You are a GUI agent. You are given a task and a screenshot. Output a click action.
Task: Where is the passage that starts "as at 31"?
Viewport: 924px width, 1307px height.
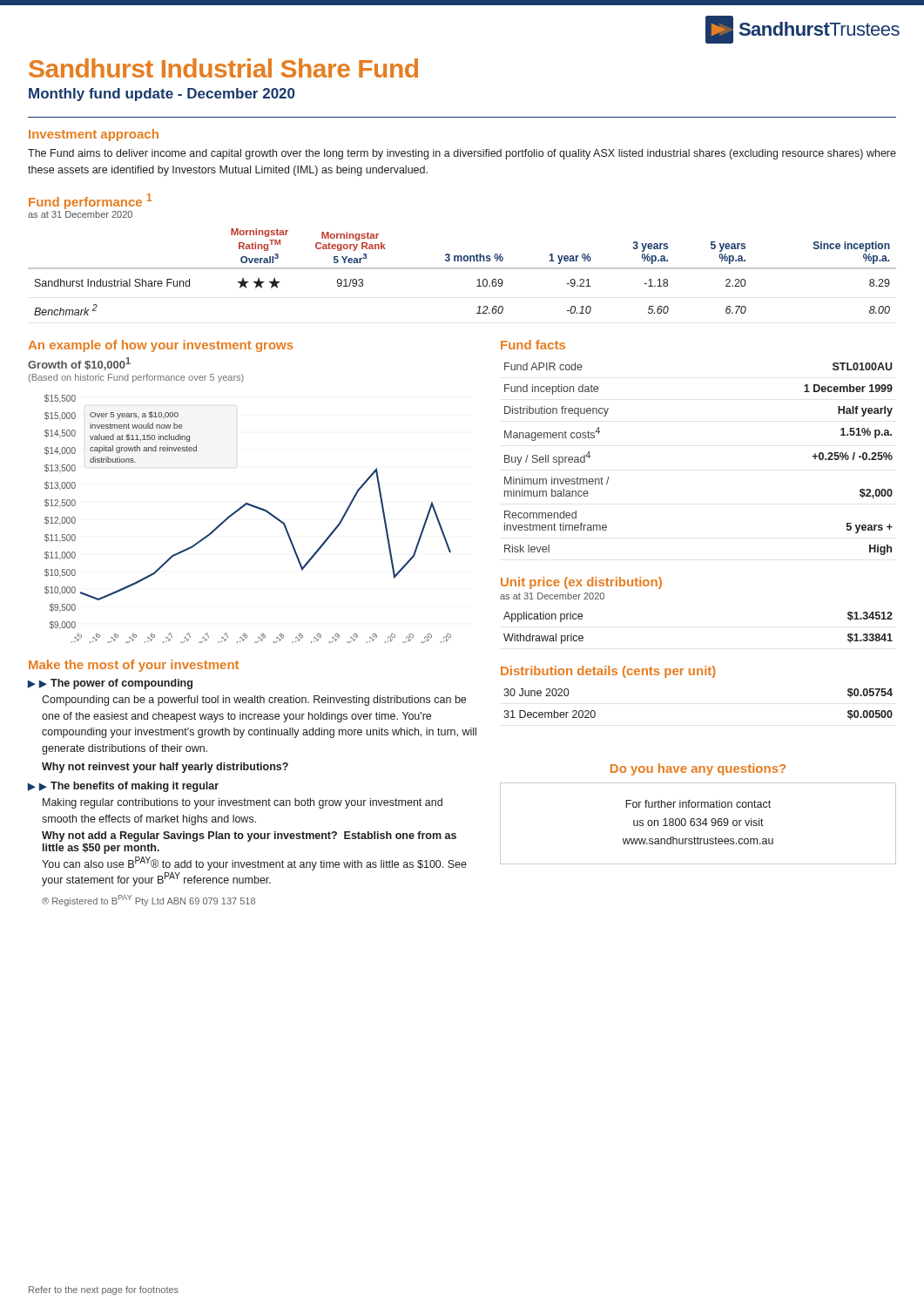click(552, 596)
